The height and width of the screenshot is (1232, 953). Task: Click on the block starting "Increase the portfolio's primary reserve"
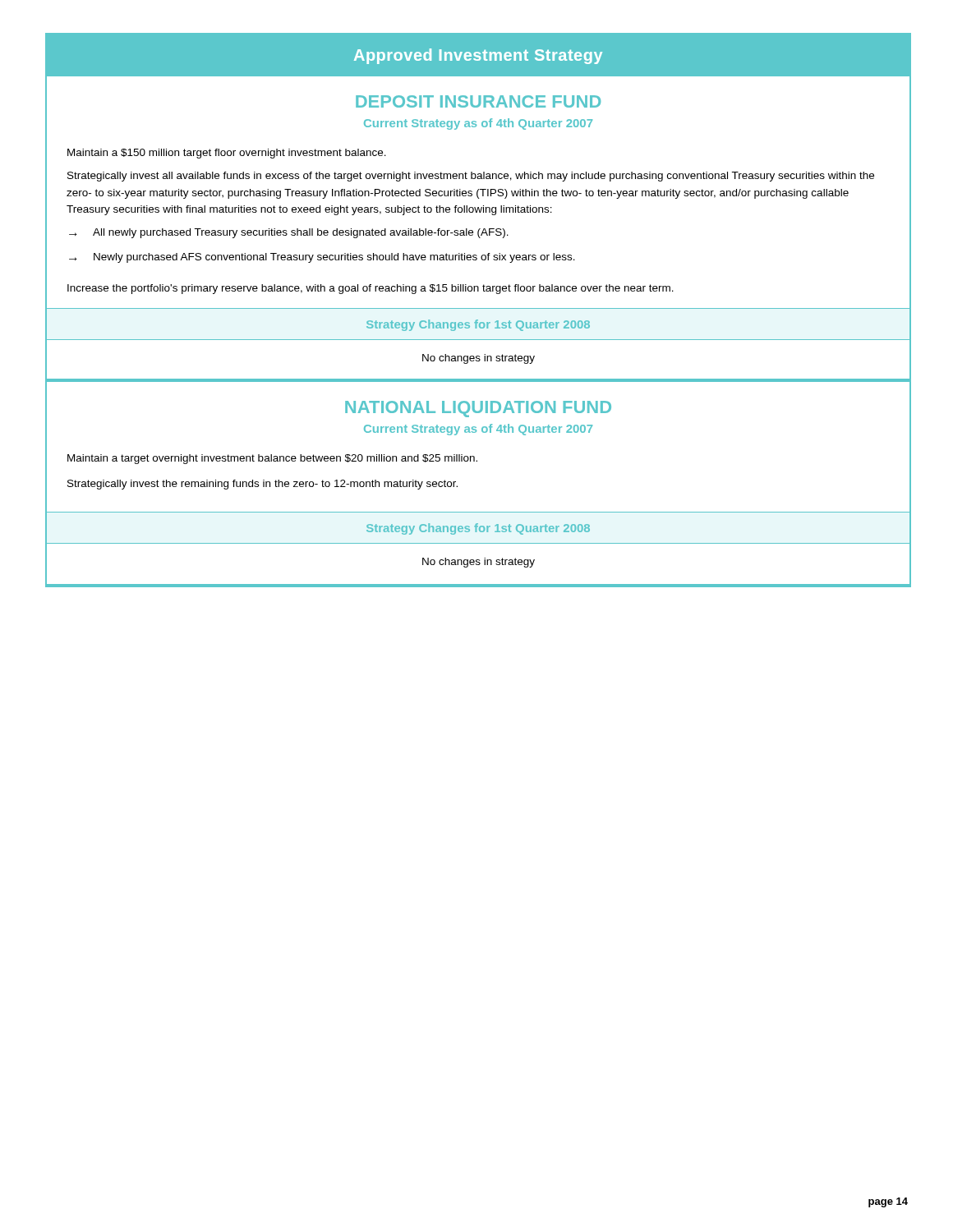[x=370, y=288]
